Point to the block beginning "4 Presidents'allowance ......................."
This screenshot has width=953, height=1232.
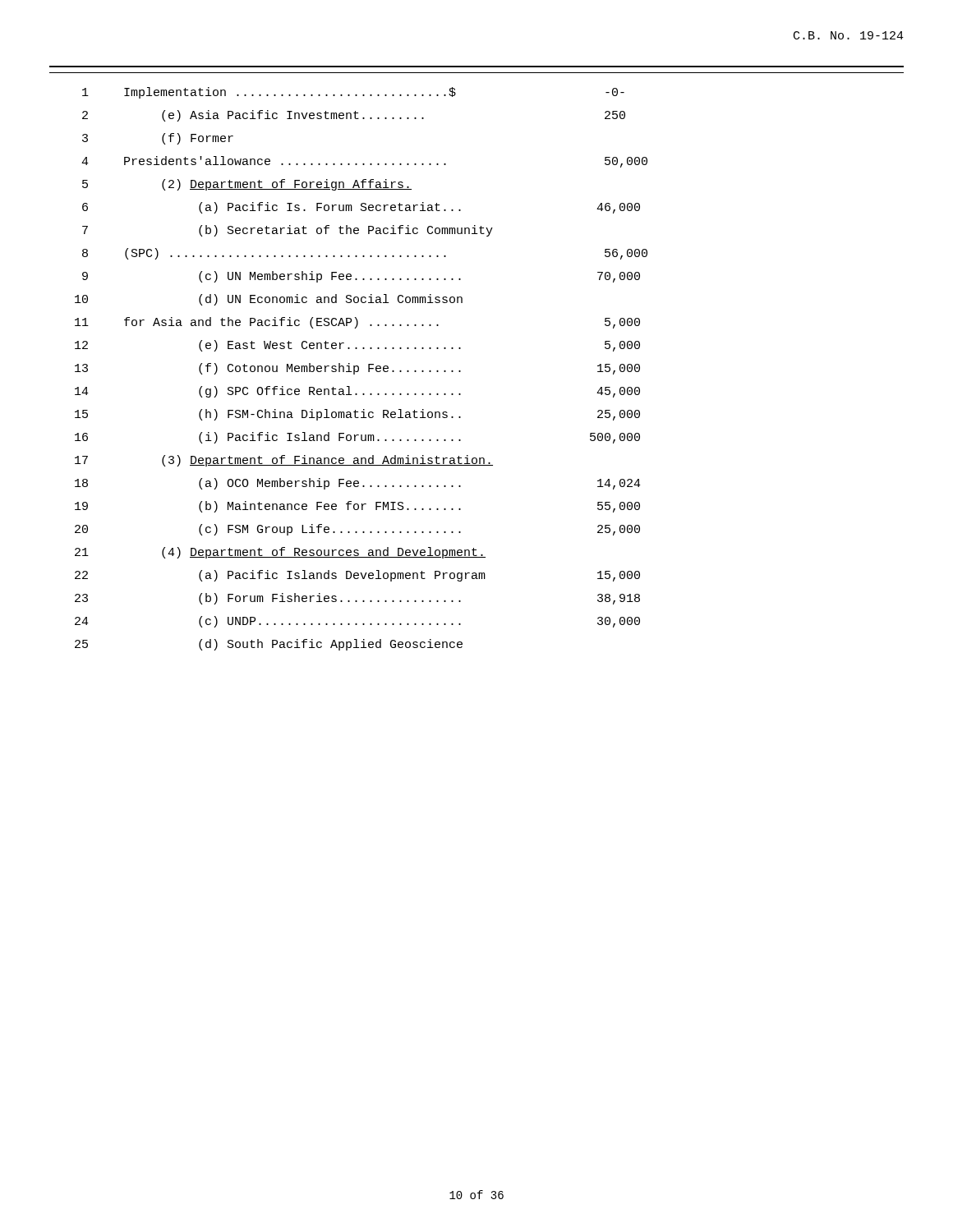coord(364,162)
